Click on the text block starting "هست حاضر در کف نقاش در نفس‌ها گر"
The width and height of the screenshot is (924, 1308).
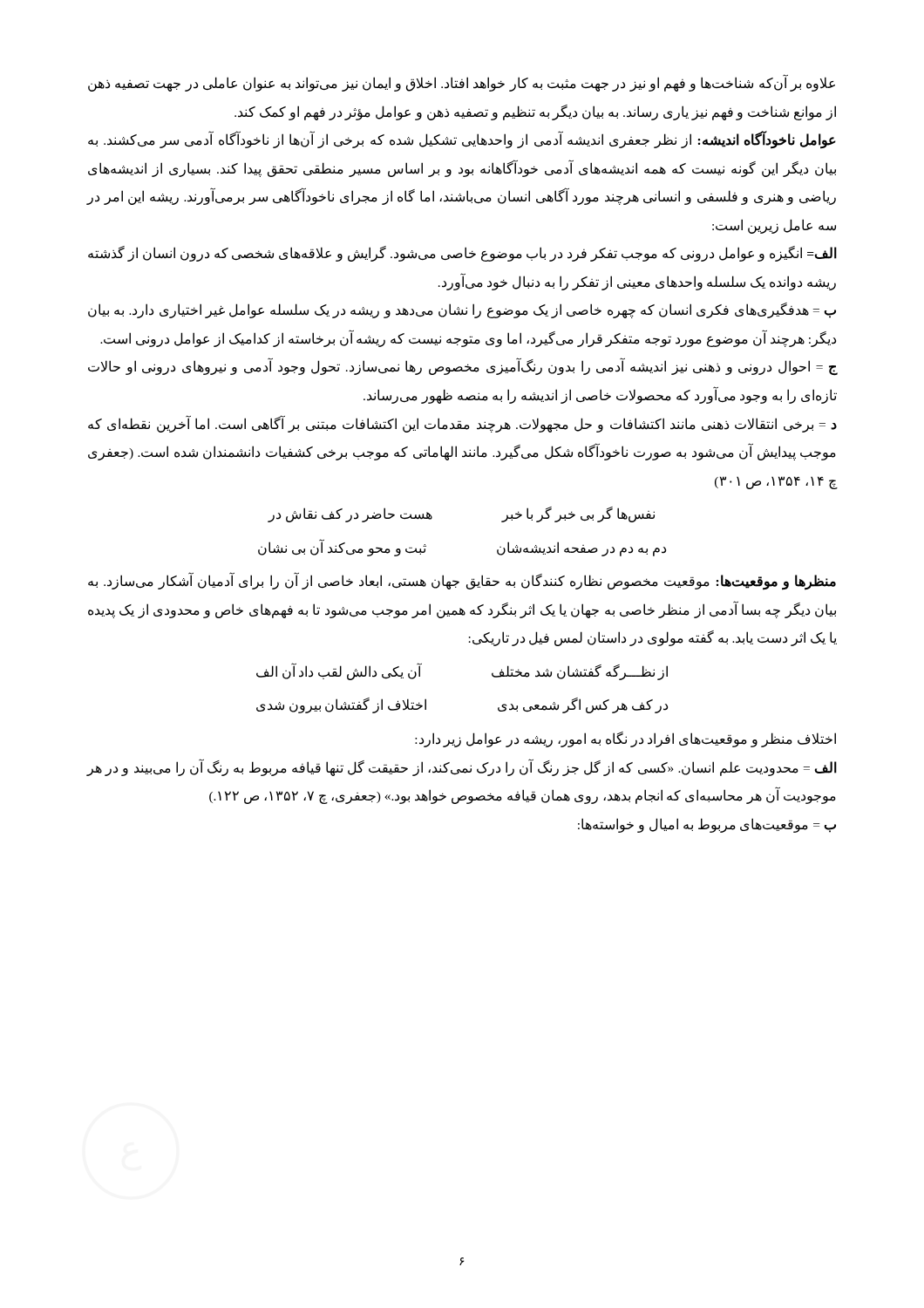[588, 516]
